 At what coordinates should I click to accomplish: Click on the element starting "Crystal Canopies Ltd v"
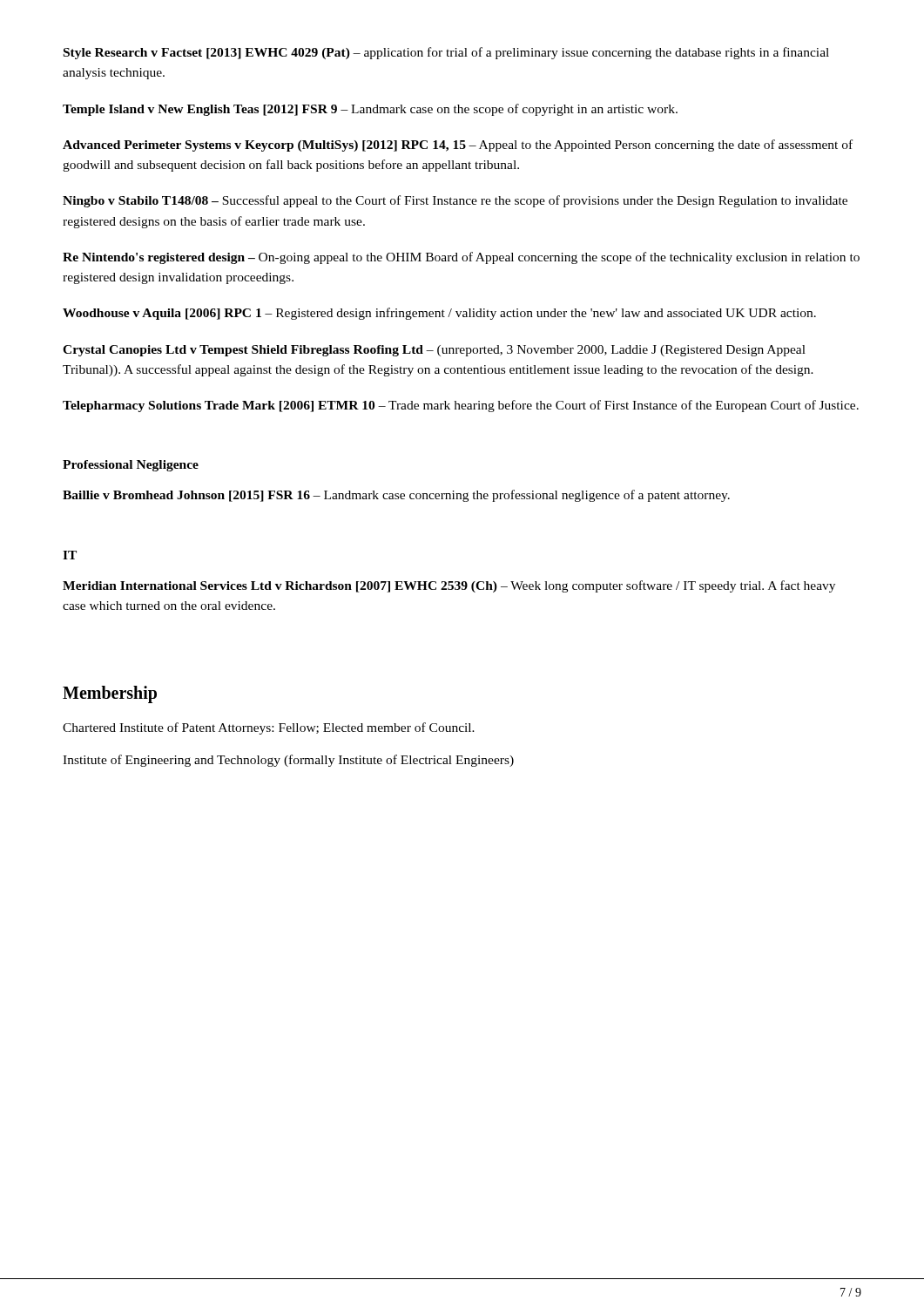coord(438,359)
